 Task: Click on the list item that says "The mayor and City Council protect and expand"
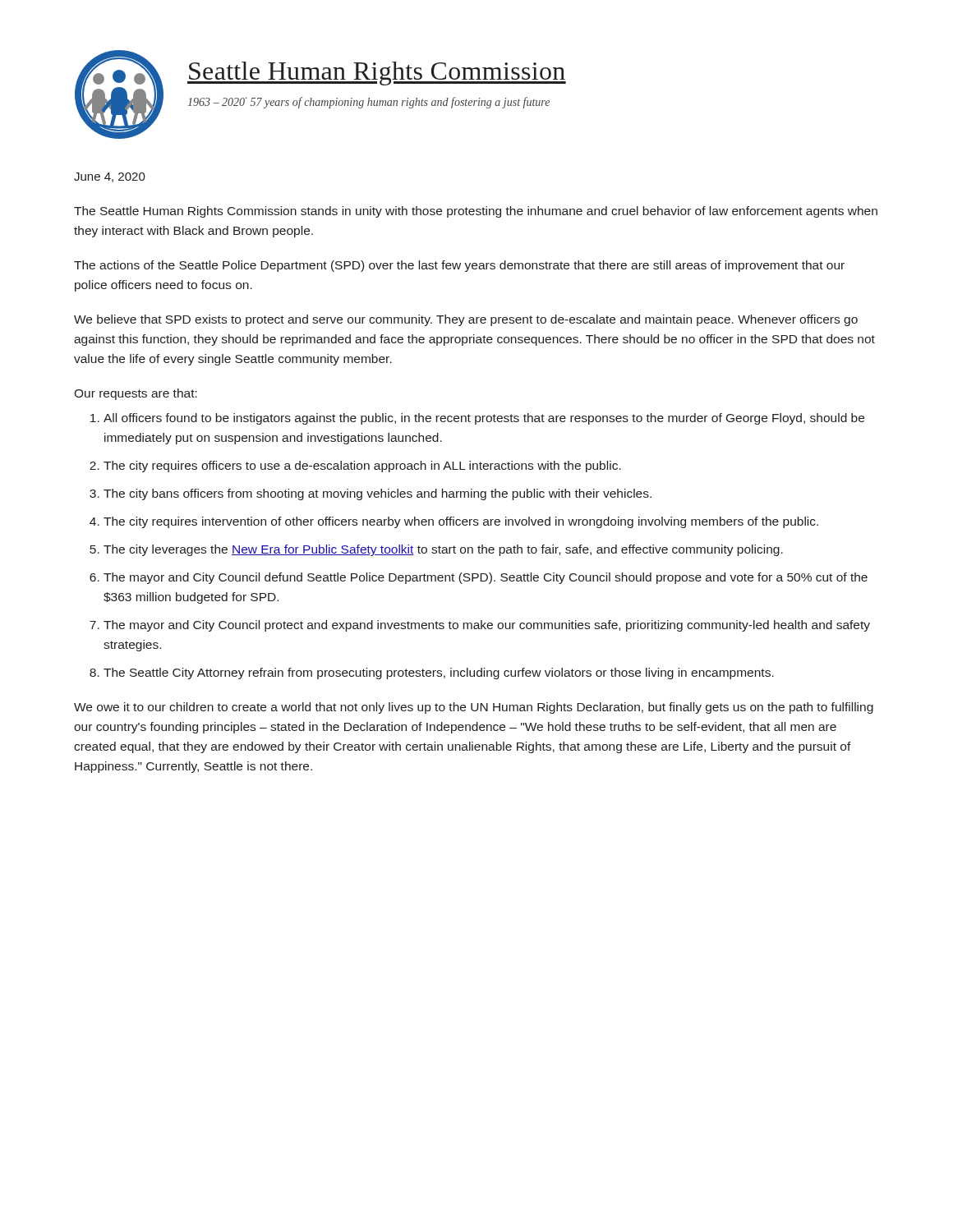[491, 635]
